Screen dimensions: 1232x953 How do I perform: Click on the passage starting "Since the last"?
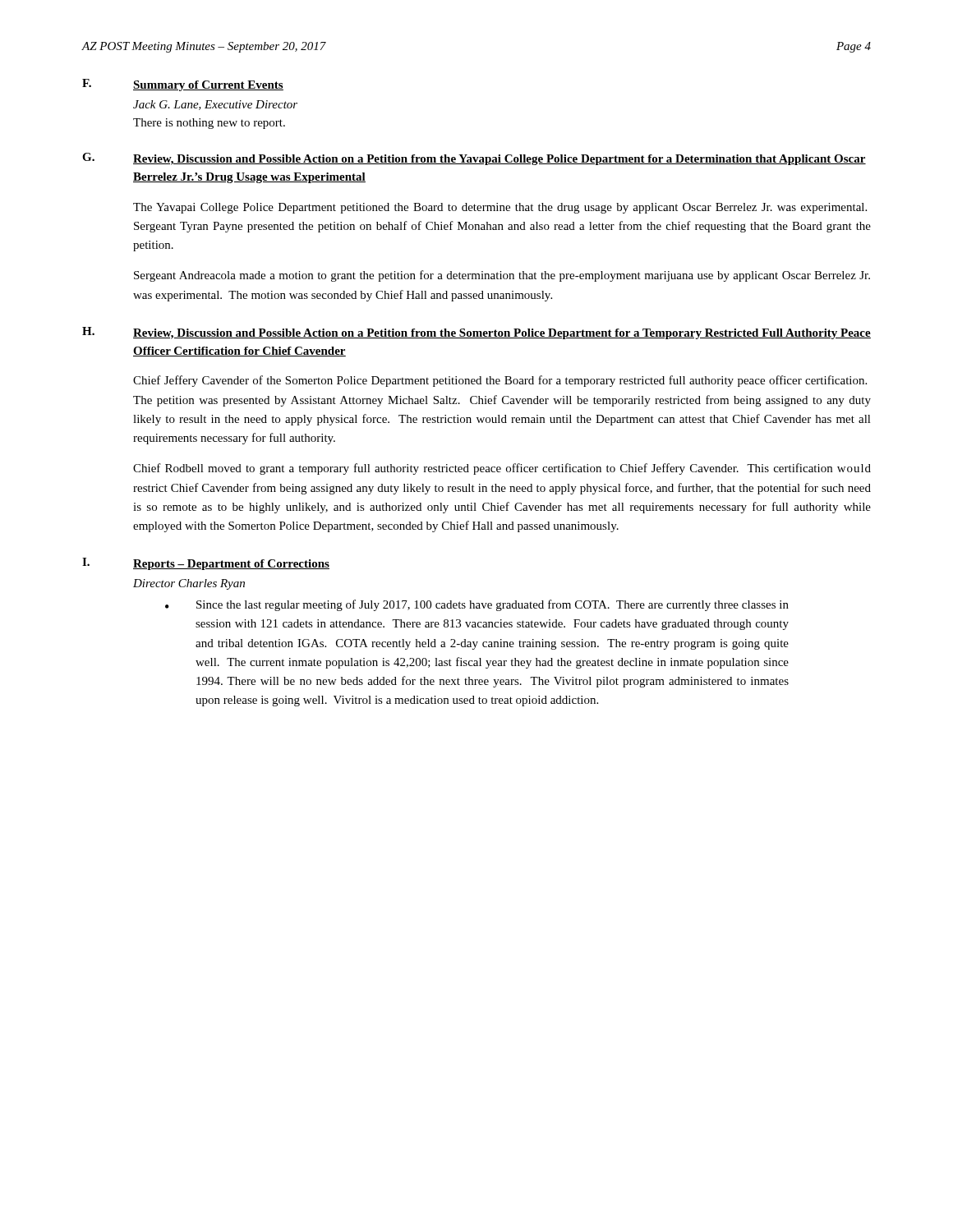(492, 652)
